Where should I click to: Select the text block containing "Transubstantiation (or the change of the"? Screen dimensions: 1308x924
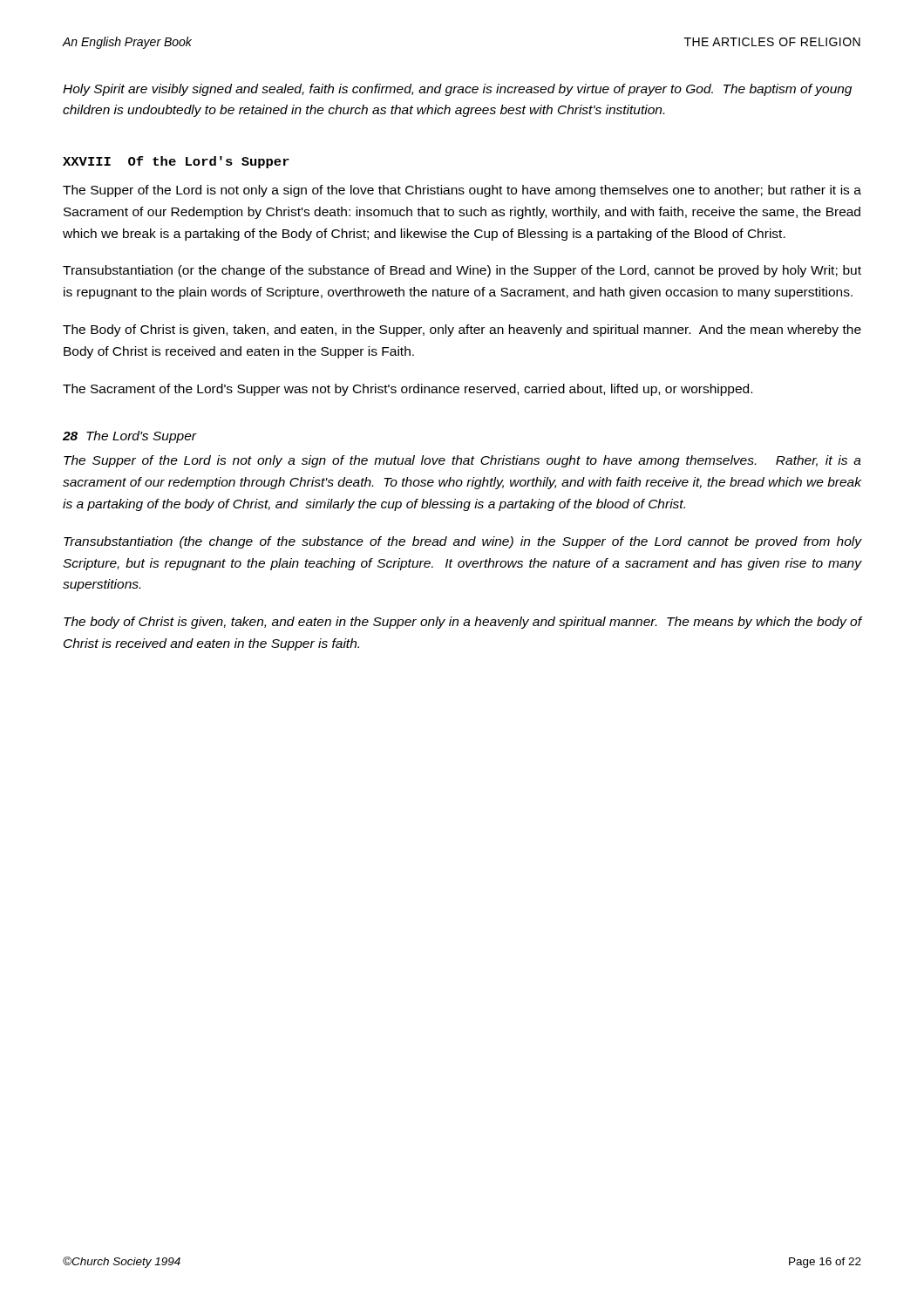462,281
